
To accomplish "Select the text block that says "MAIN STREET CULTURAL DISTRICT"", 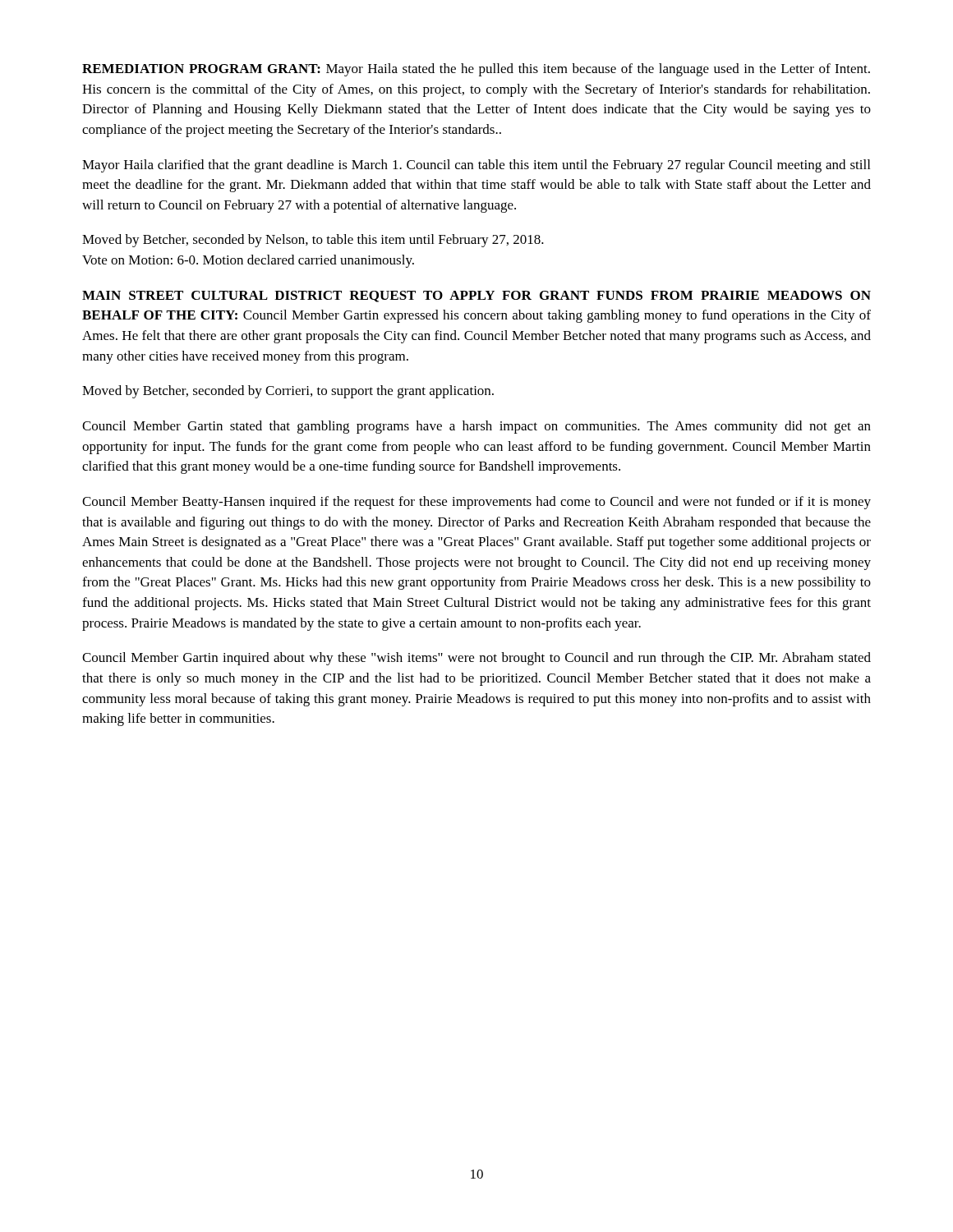I will point(476,326).
